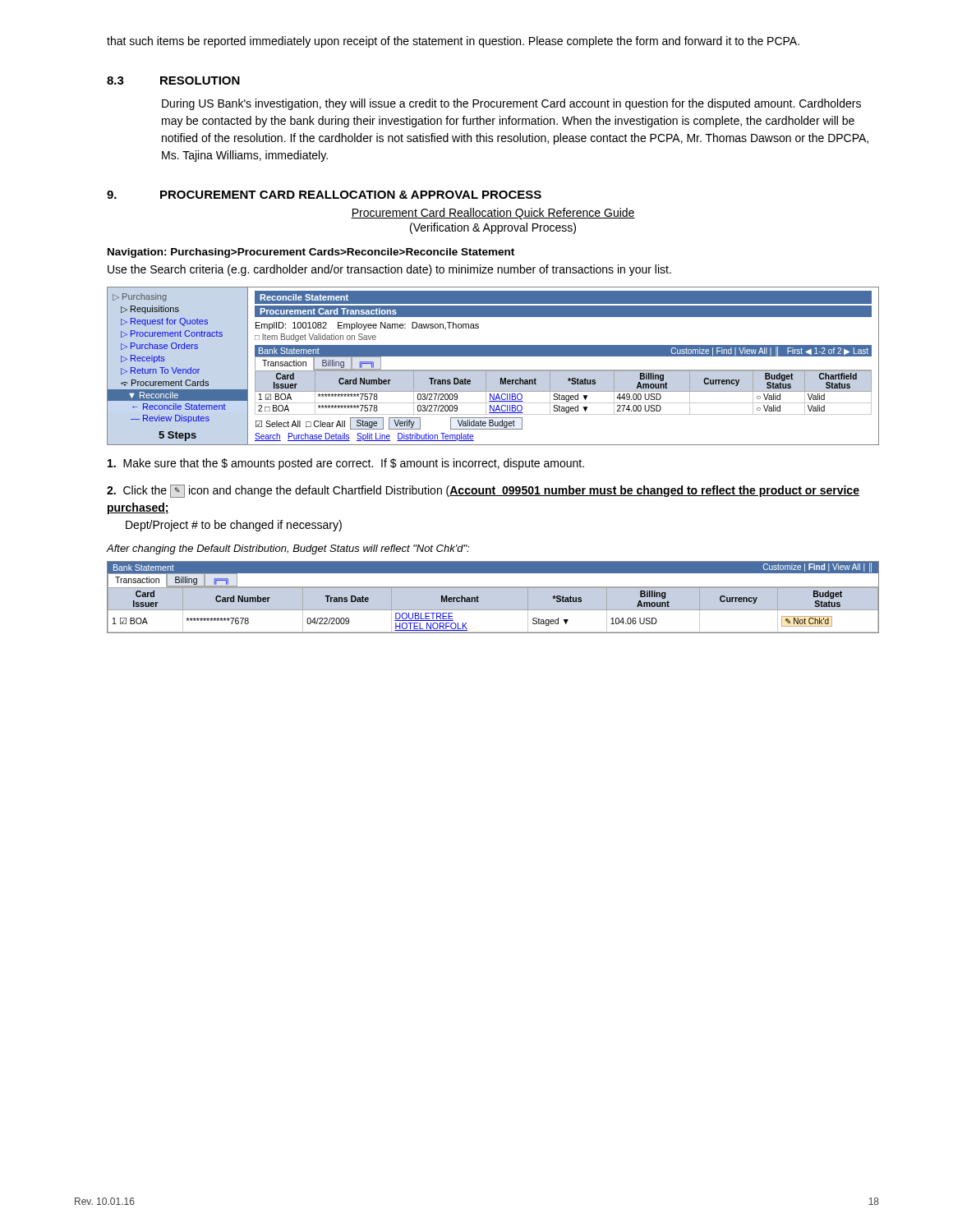
Task: Select the passage starting "that such items be"
Action: [454, 41]
